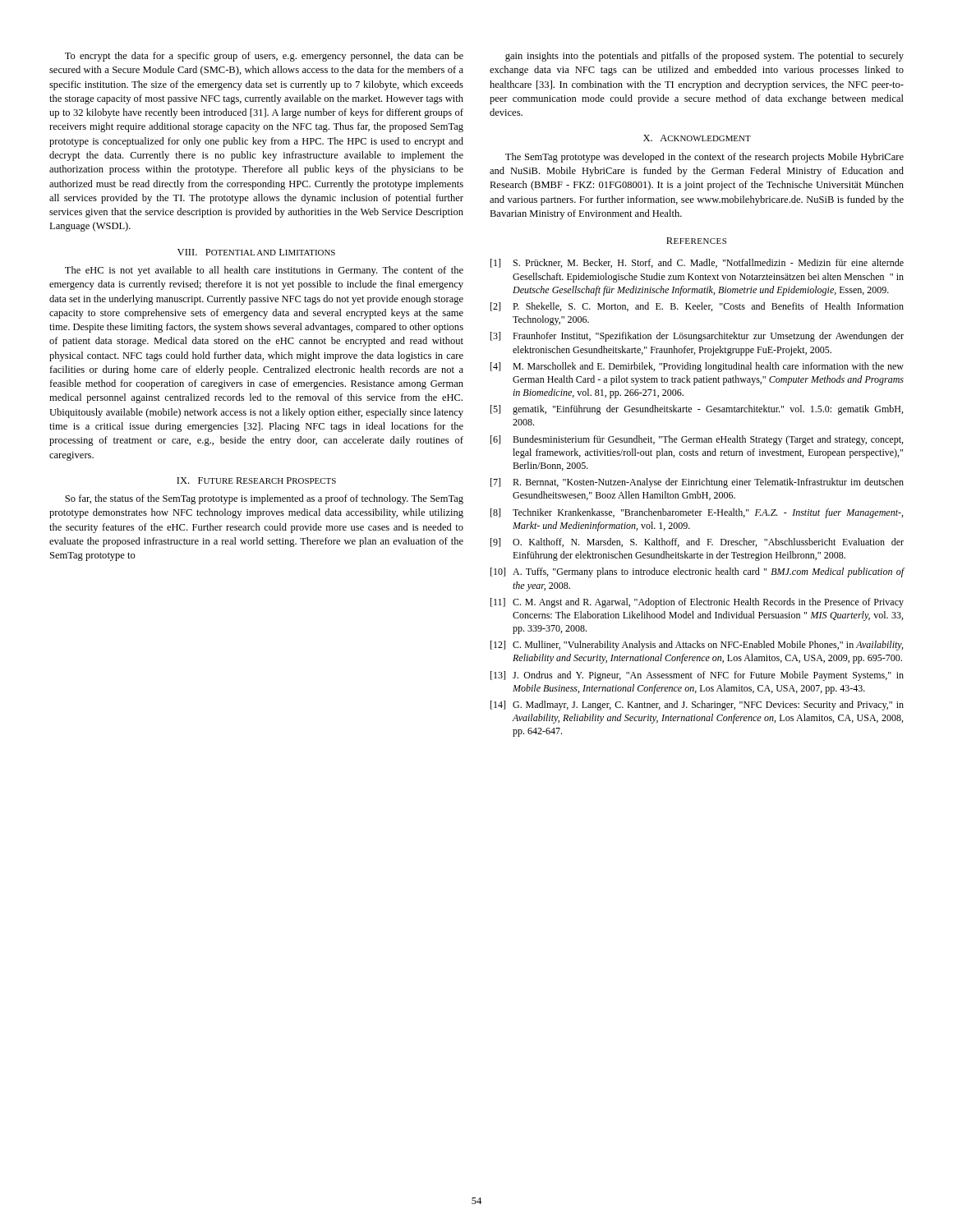This screenshot has width=953, height=1232.
Task: Locate the list item that reads "[4] M. Marschollek"
Action: [x=697, y=379]
